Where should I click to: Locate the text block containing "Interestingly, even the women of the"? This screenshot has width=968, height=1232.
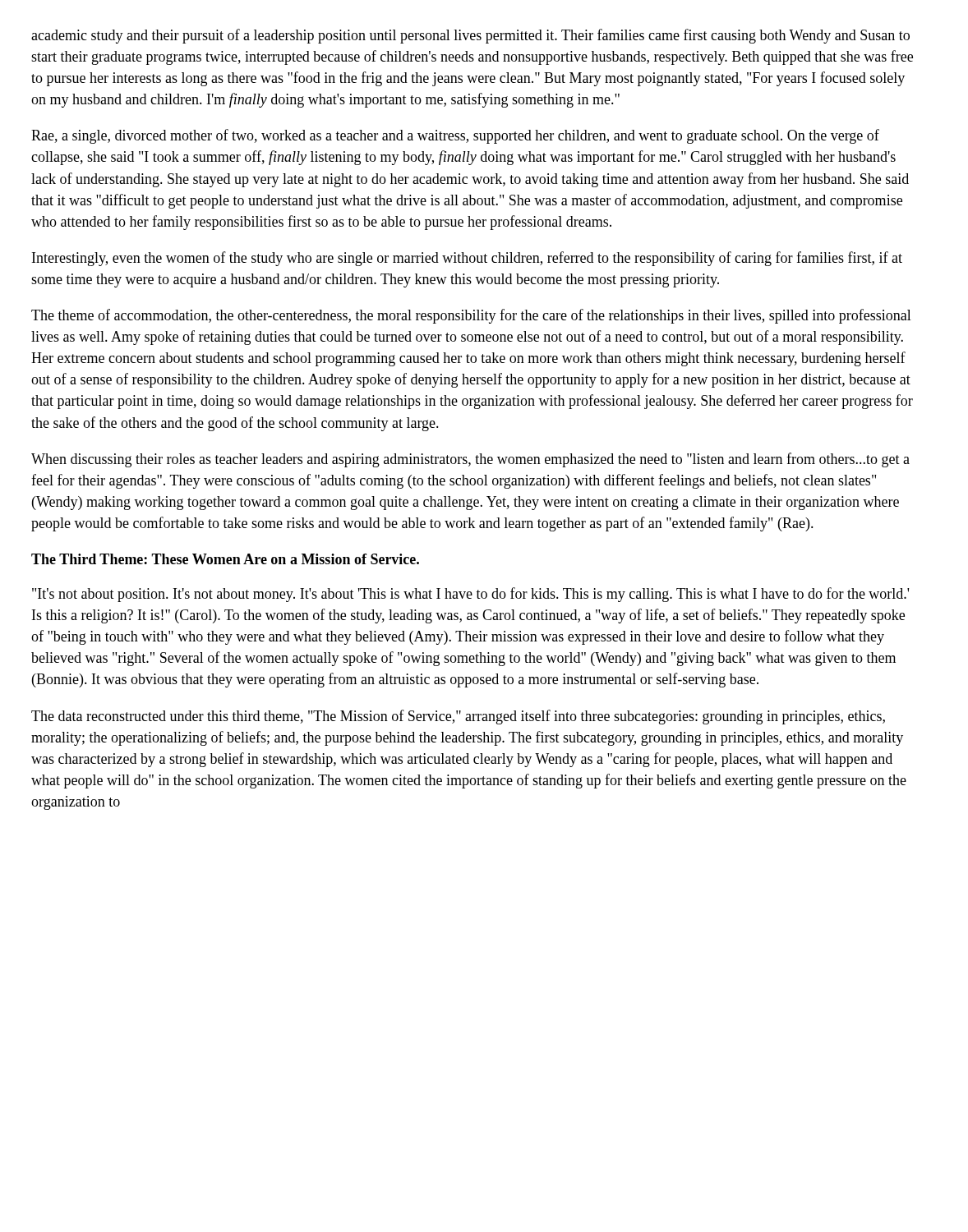(x=467, y=269)
